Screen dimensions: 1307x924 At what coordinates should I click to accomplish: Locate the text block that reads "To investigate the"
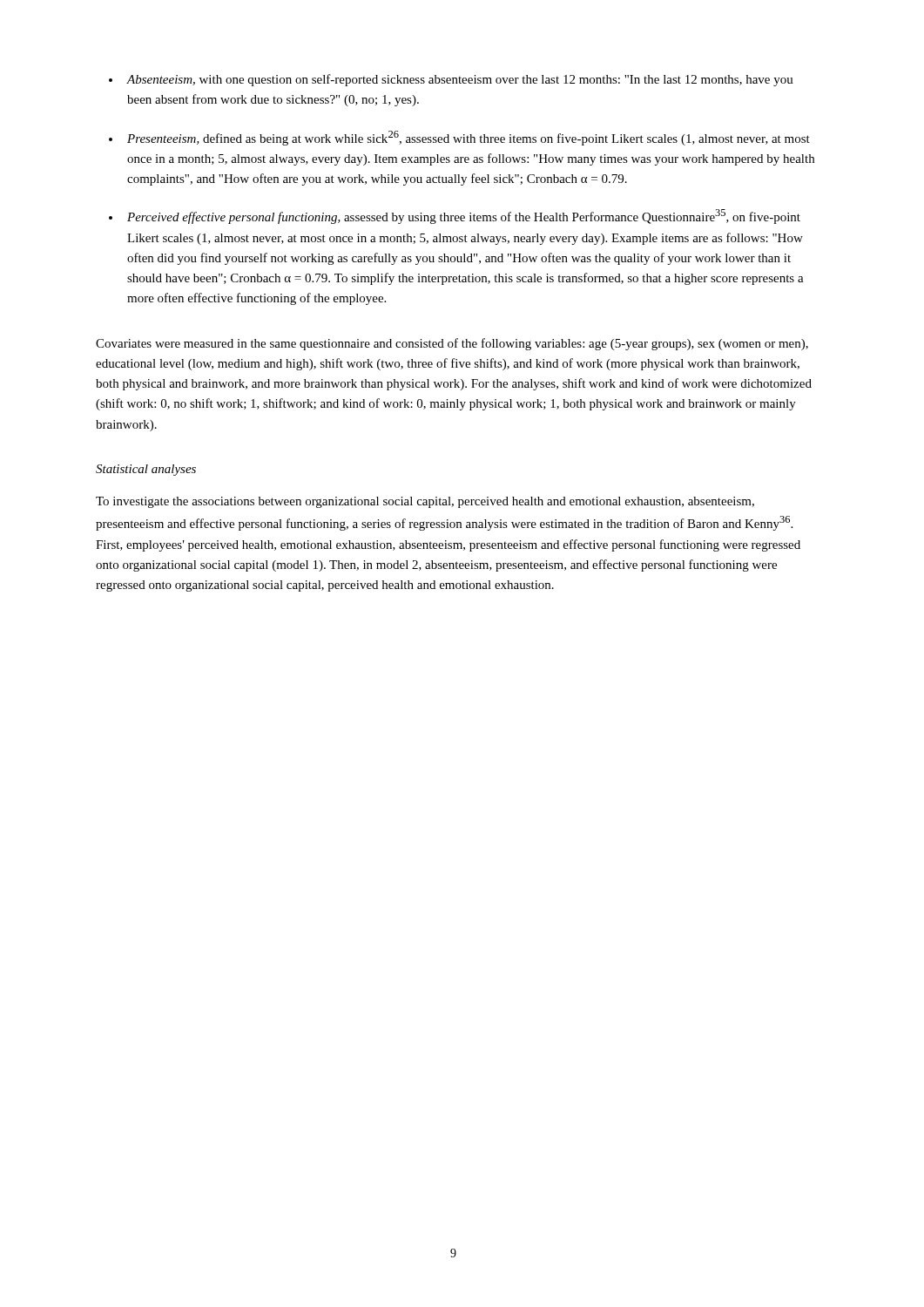(x=448, y=543)
